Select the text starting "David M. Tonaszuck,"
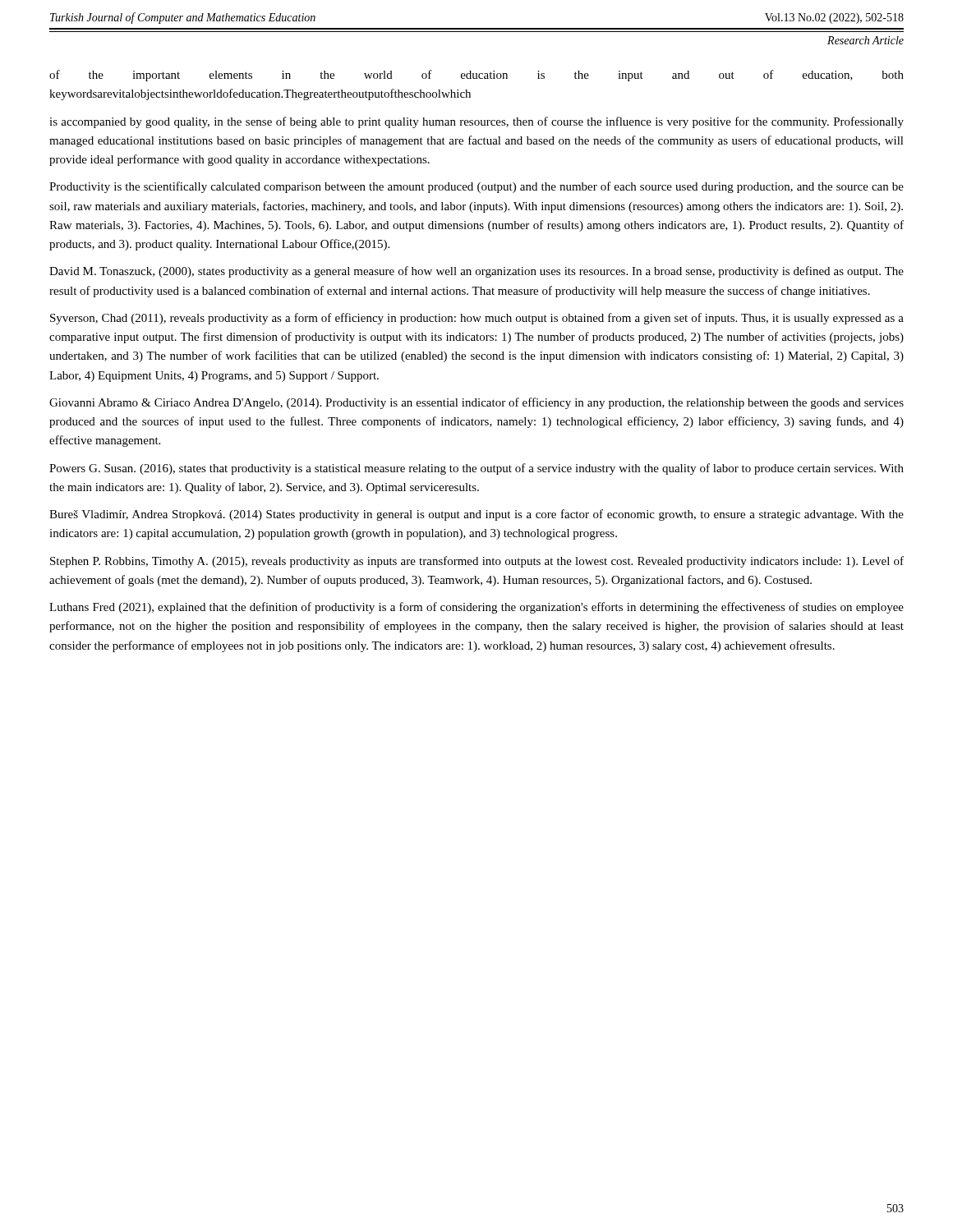 [476, 281]
